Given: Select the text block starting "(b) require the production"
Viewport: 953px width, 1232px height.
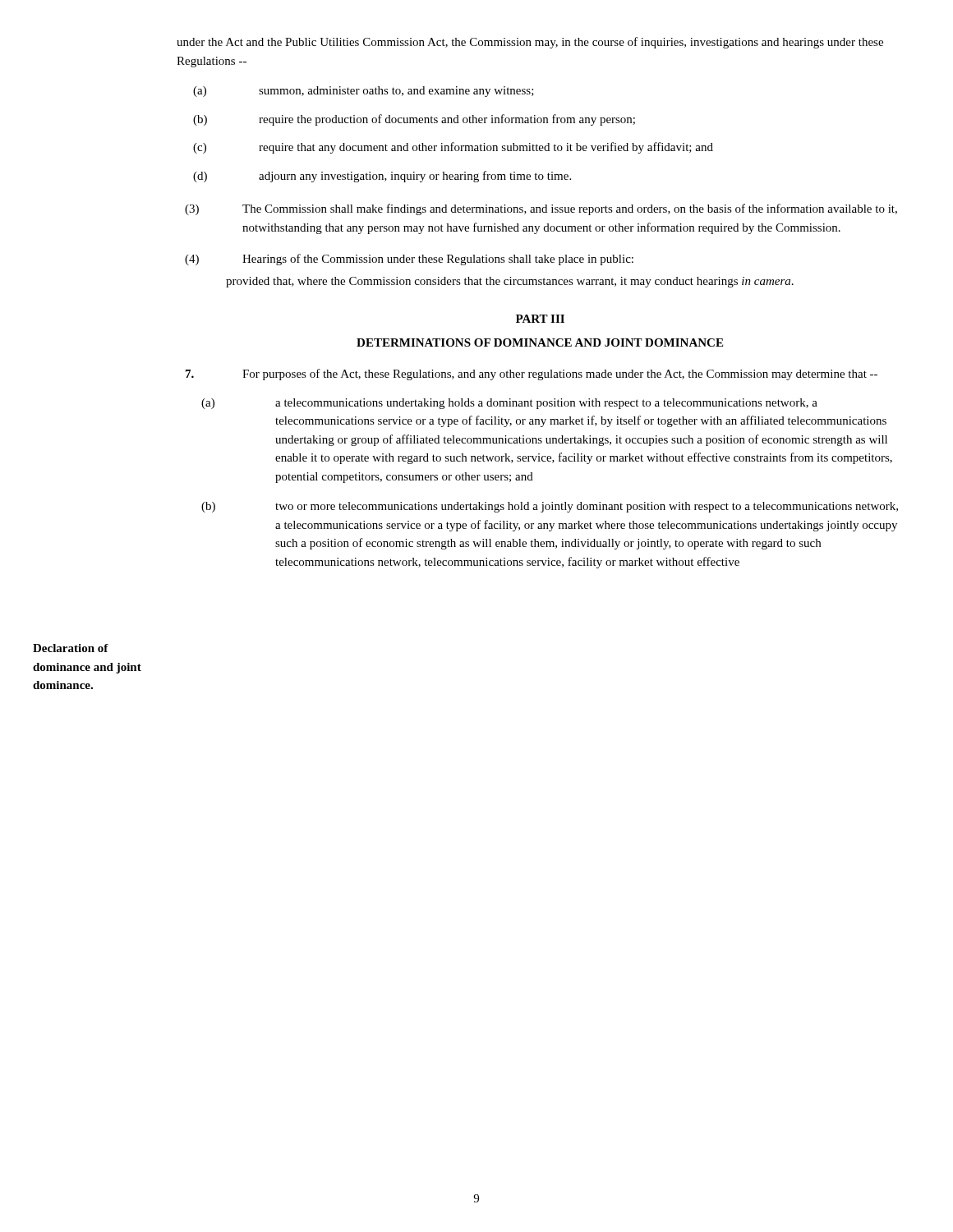Looking at the screenshot, I should (540, 119).
